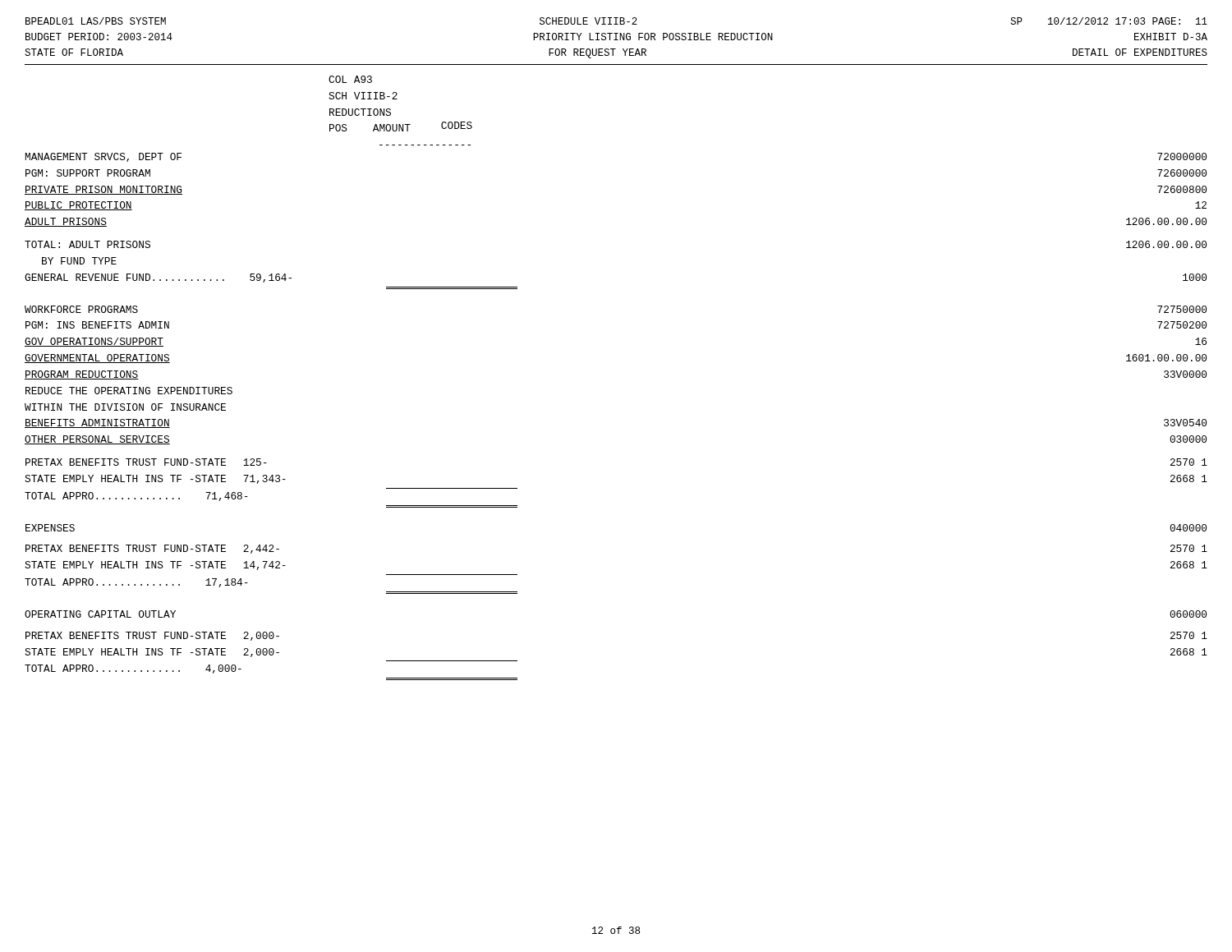The image size is (1232, 952).
Task: Click on the text containing "TOTAL APPRO.............. 71,468-"
Action: tap(137, 496)
